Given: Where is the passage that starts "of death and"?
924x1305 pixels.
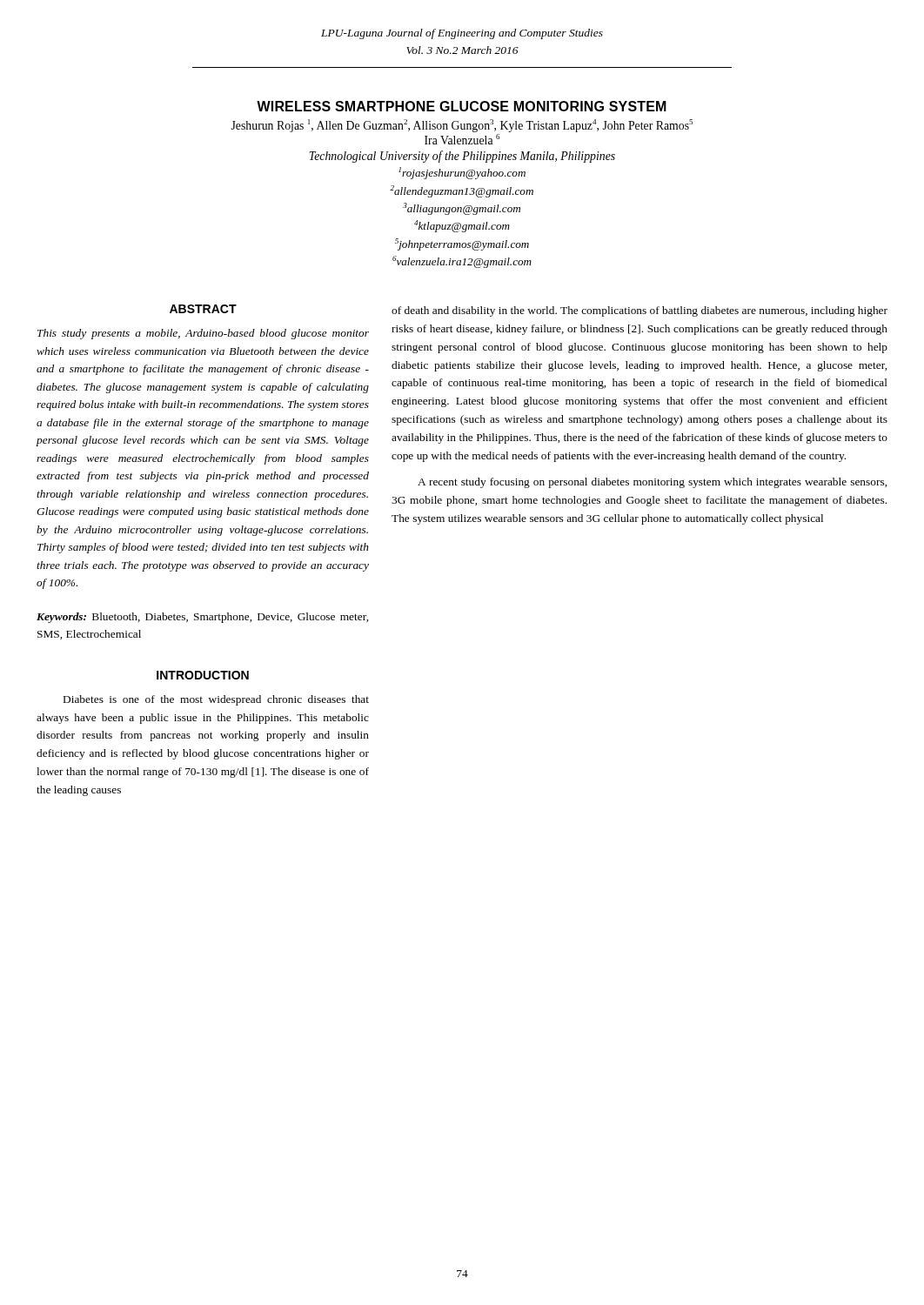Looking at the screenshot, I should click(x=640, y=383).
